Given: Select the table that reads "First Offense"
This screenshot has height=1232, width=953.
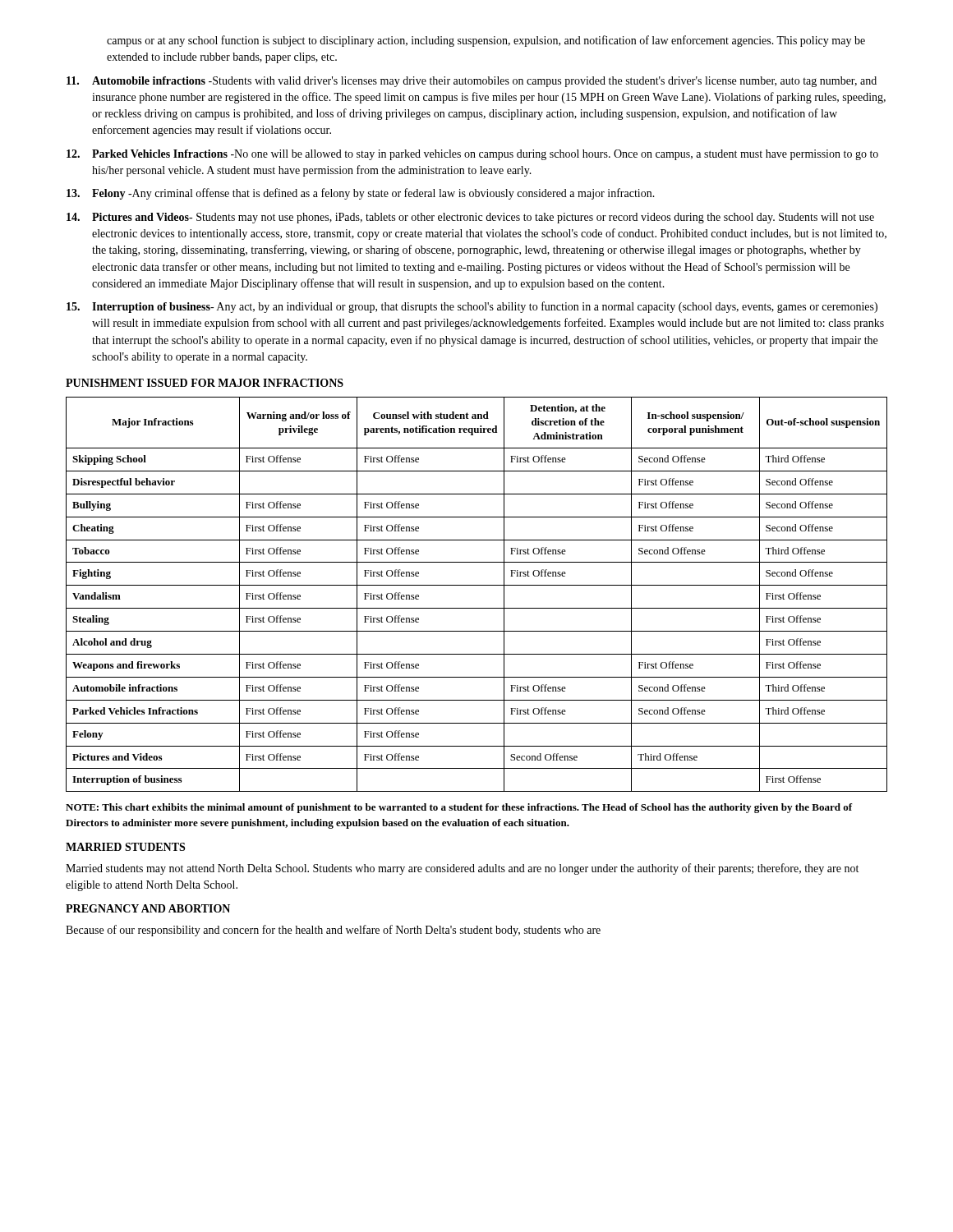Looking at the screenshot, I should [x=476, y=595].
